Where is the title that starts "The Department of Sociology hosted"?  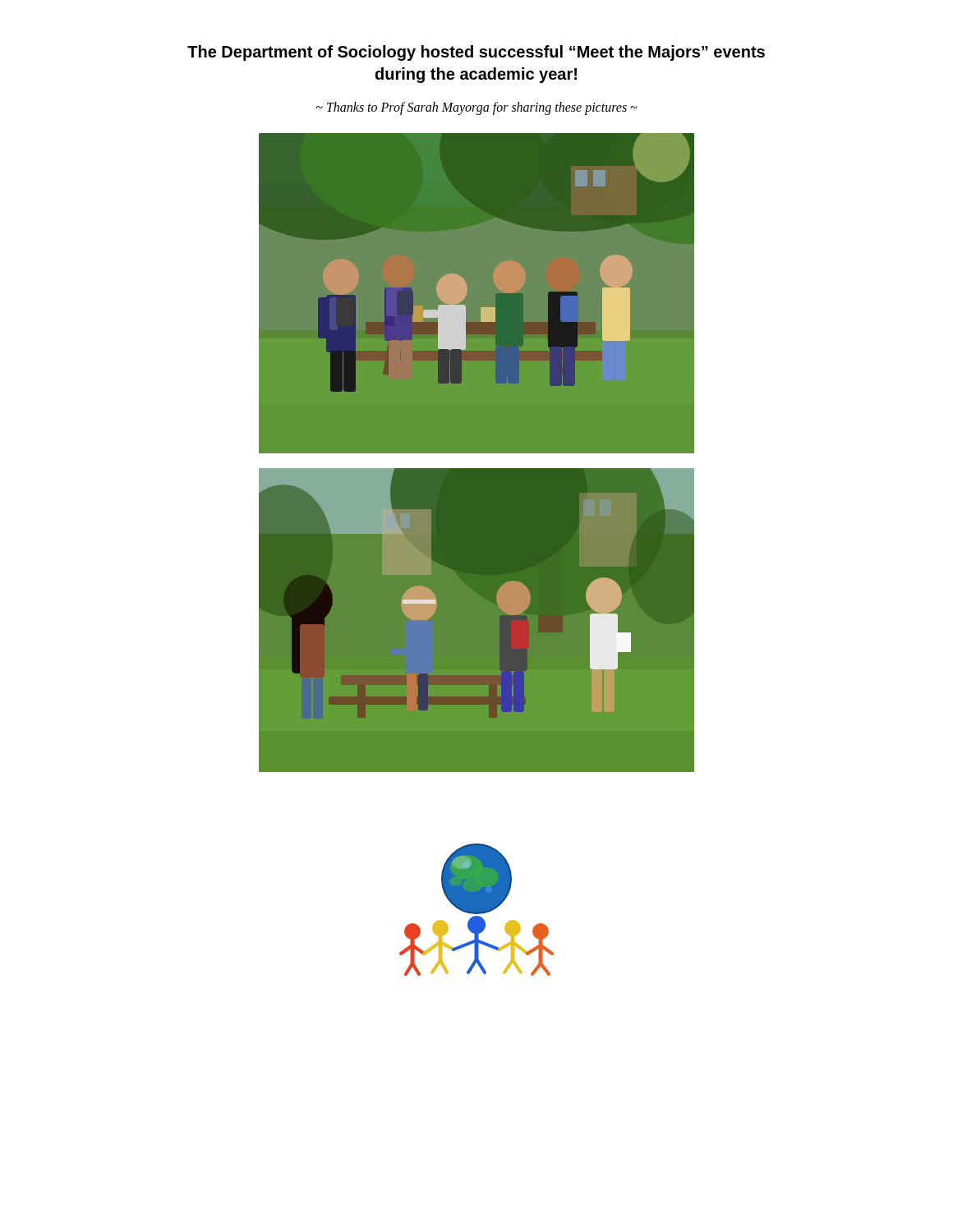pos(476,63)
